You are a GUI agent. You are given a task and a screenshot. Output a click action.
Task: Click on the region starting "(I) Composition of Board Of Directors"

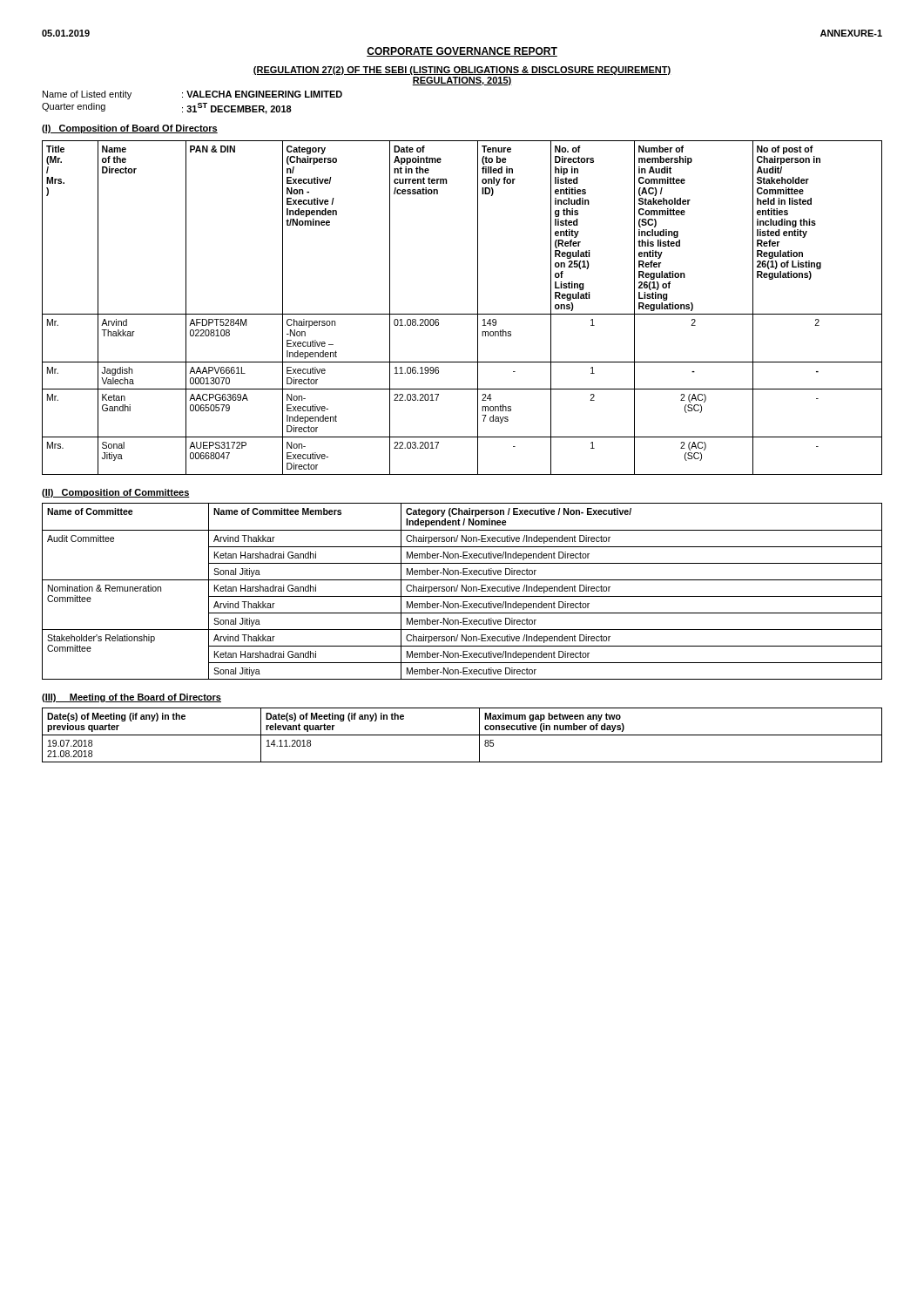coord(130,128)
